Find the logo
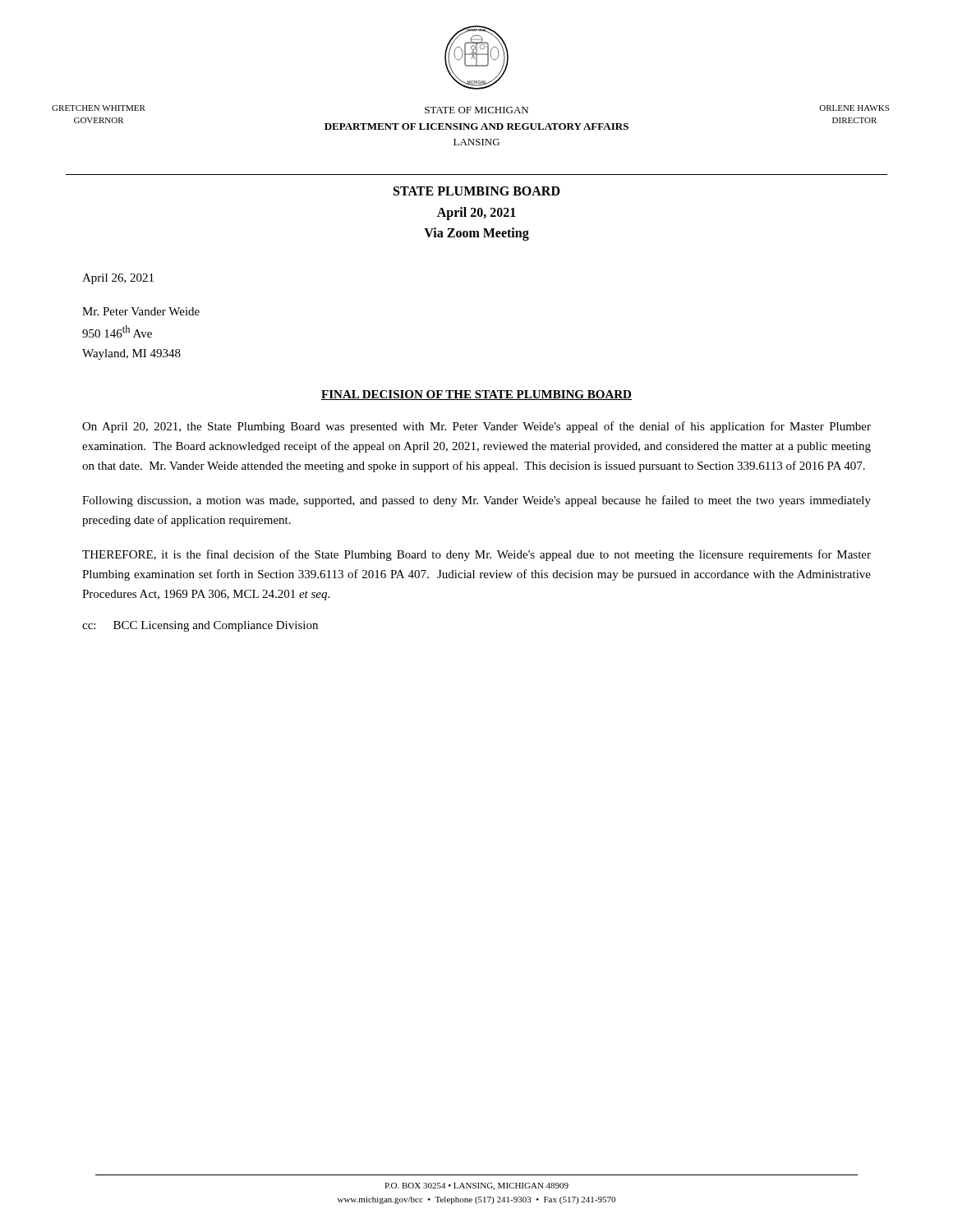953x1232 pixels. tap(476, 57)
